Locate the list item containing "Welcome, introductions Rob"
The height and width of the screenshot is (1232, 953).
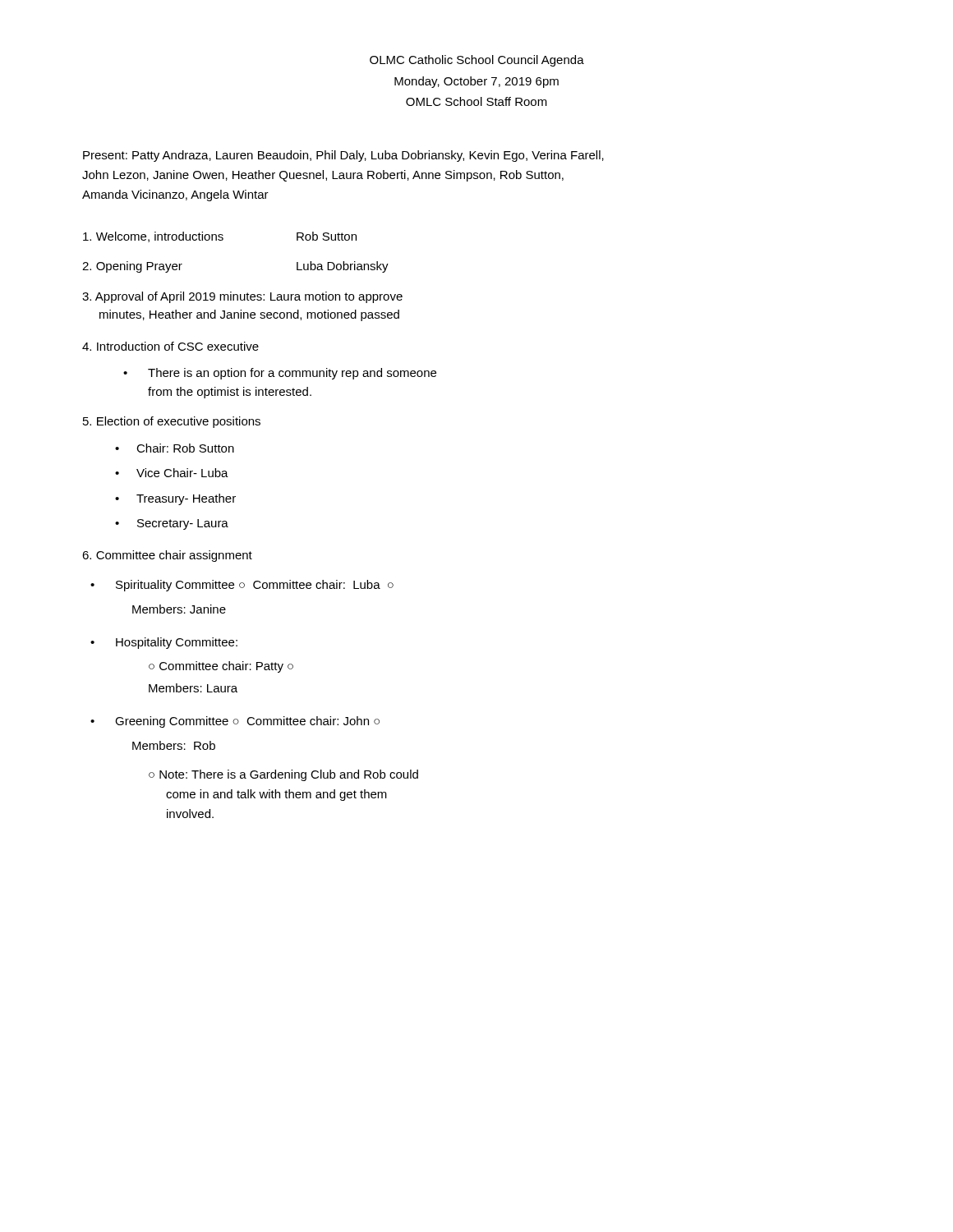pyautogui.click(x=220, y=236)
